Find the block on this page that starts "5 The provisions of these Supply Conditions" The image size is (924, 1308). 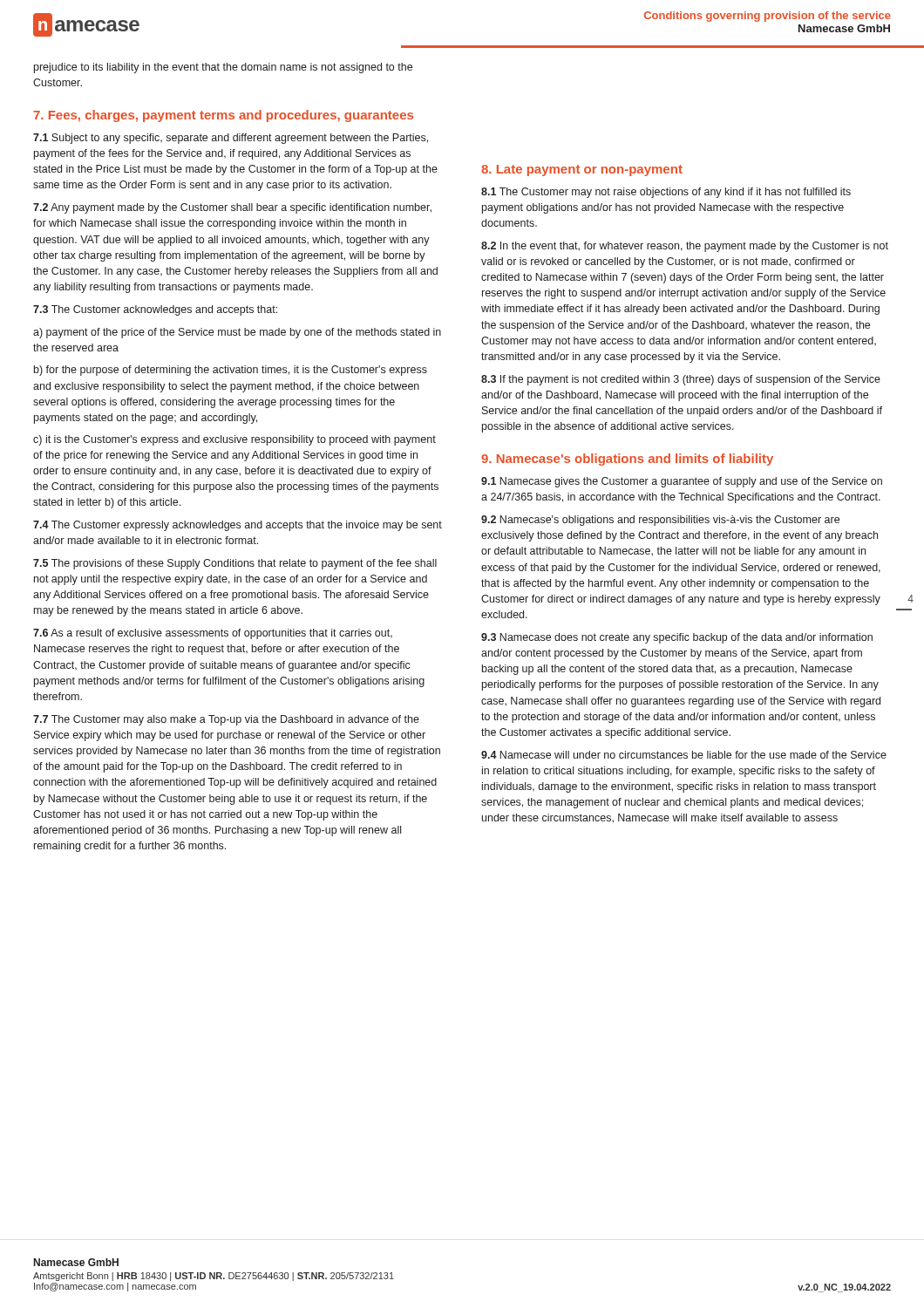(x=235, y=587)
